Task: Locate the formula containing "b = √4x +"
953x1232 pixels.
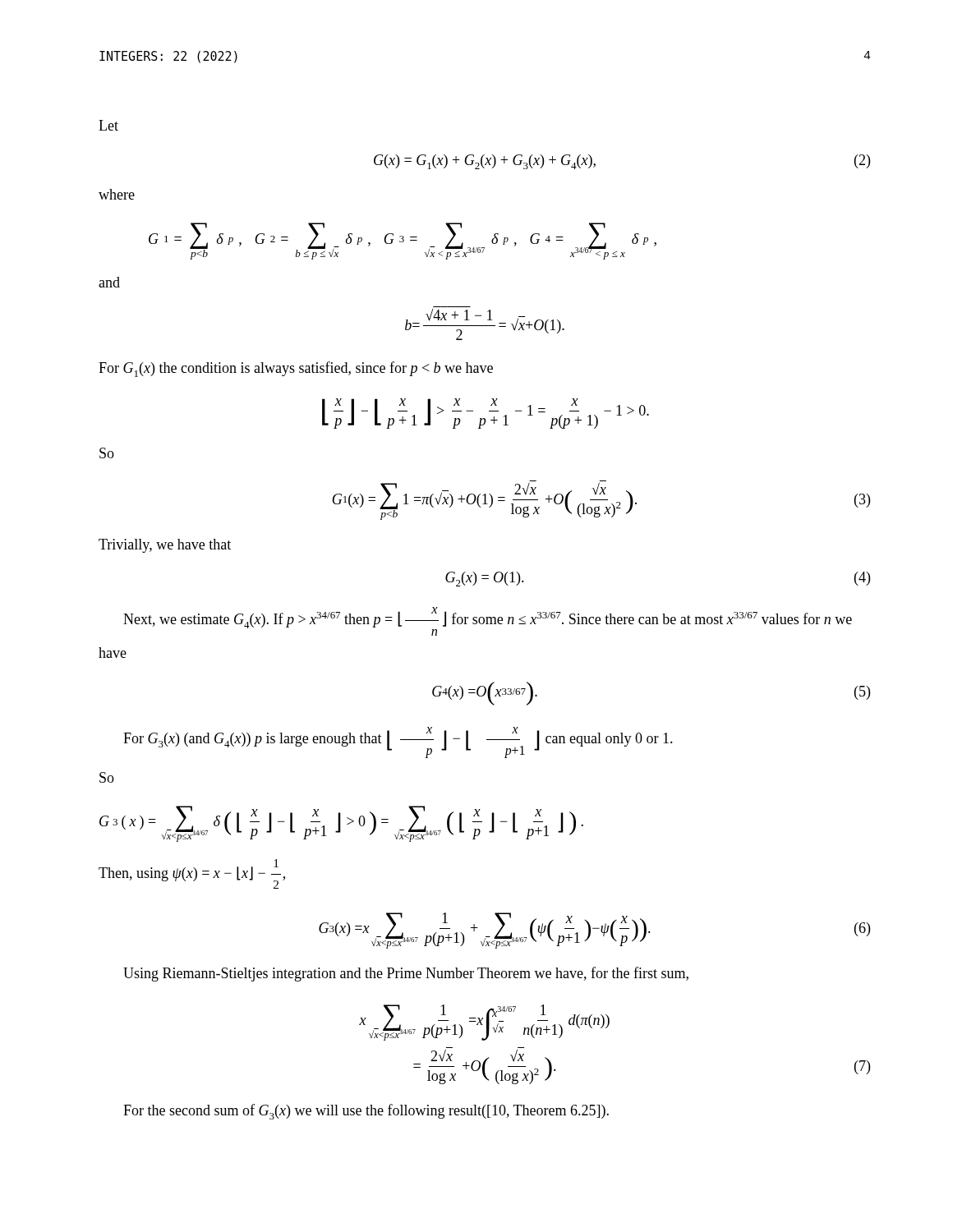Action: (485, 326)
